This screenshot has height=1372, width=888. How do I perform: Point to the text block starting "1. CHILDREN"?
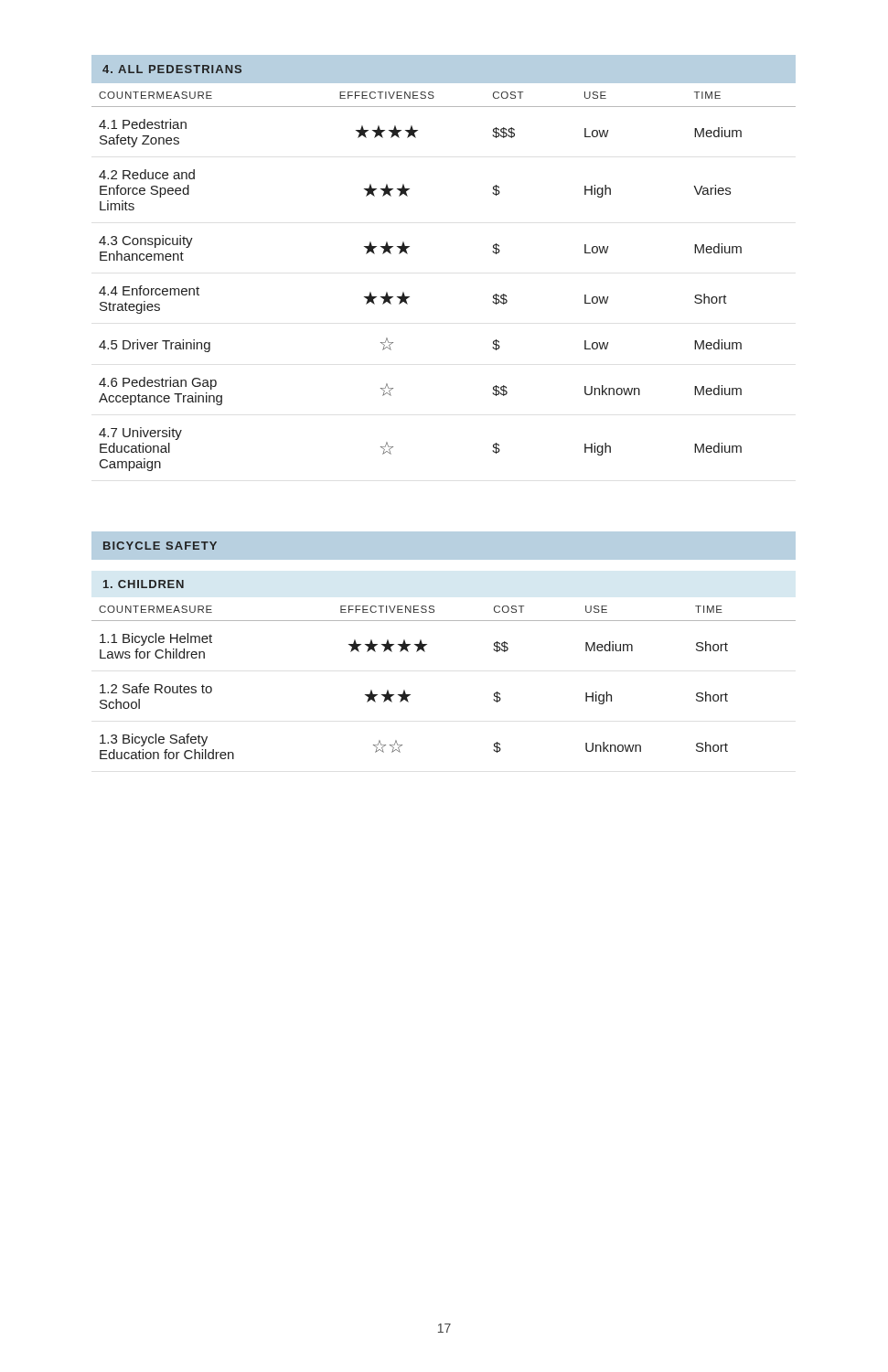[144, 584]
